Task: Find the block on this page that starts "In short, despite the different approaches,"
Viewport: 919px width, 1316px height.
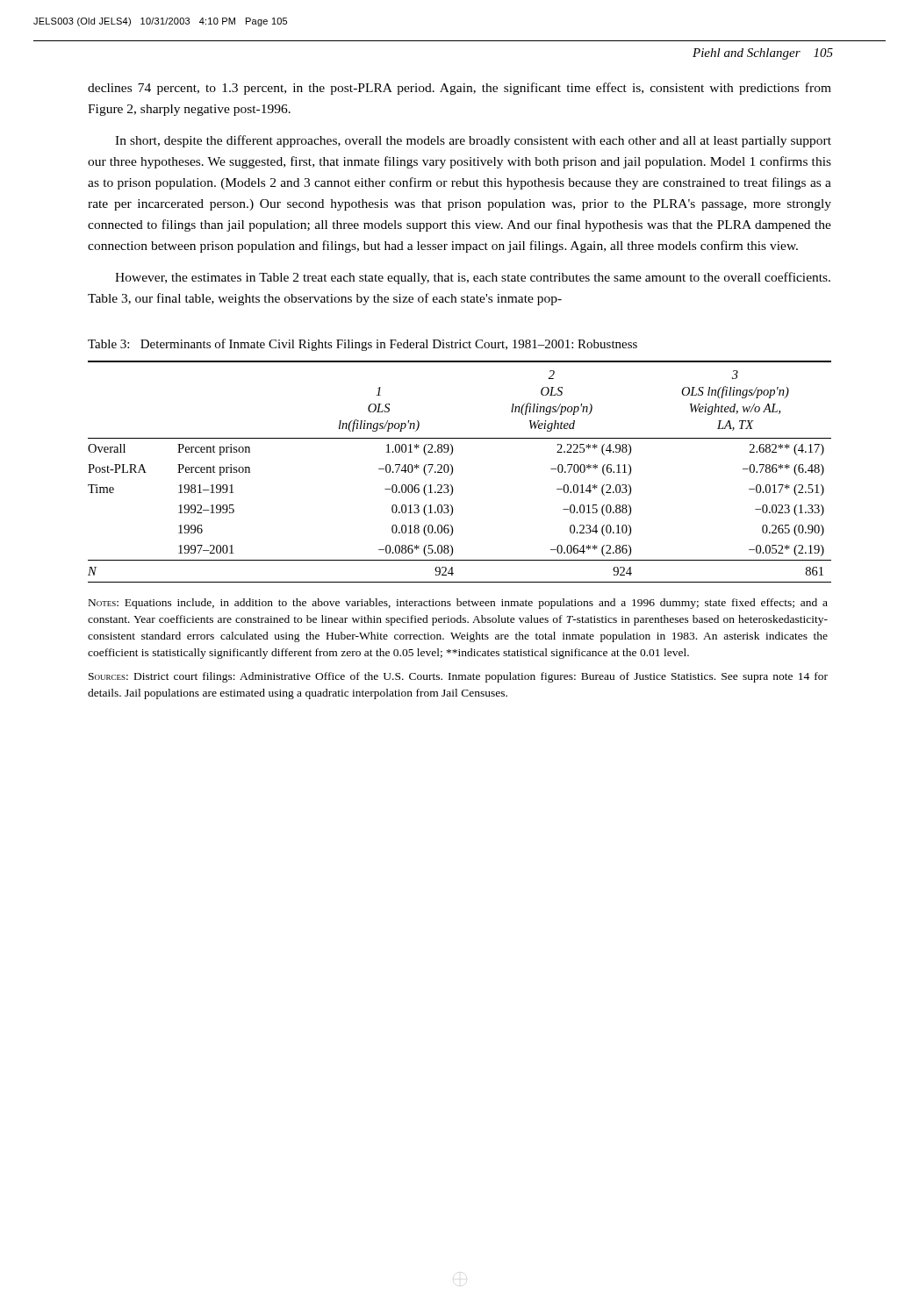Action: point(460,193)
